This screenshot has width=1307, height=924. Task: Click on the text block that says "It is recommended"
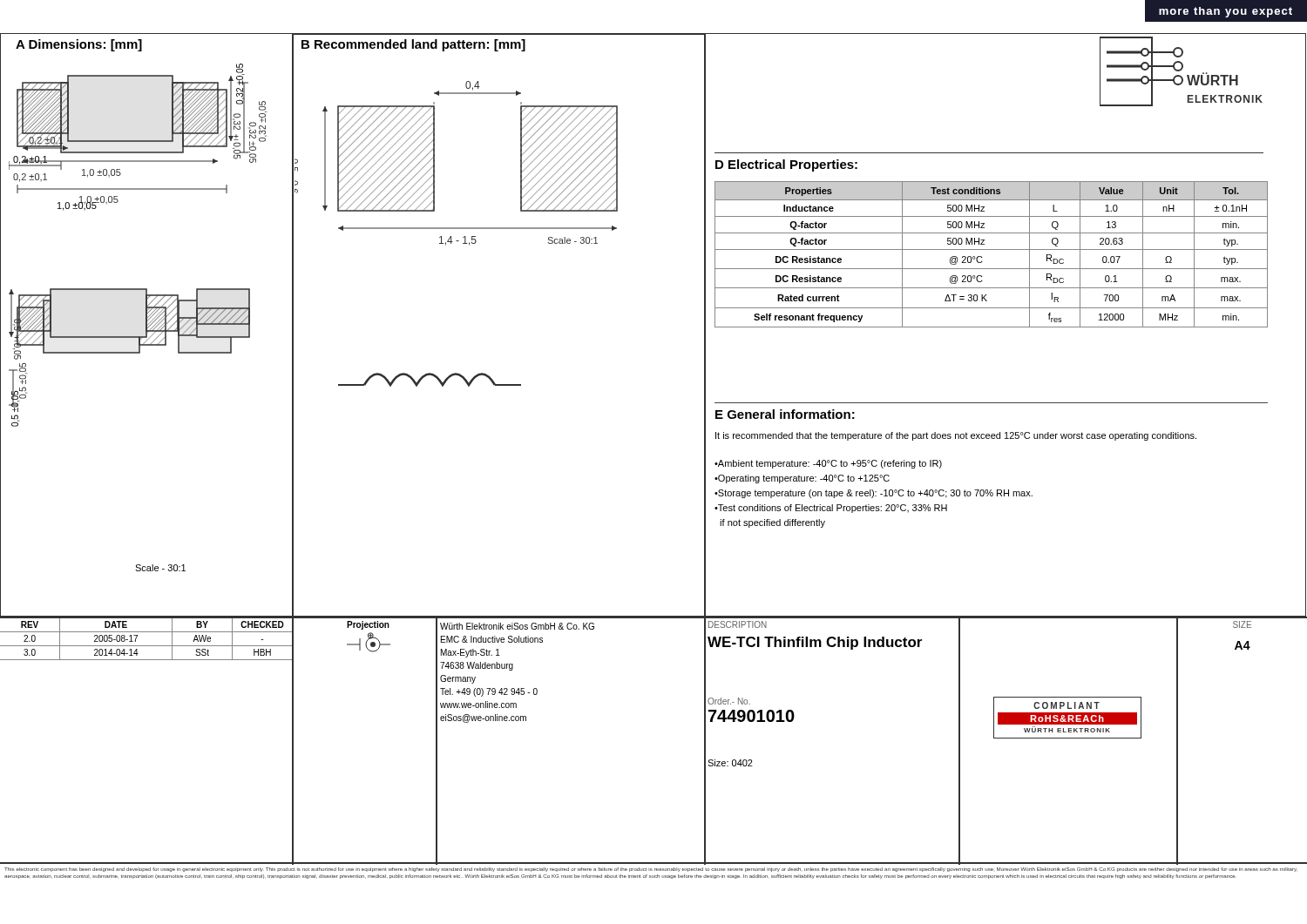coord(956,435)
